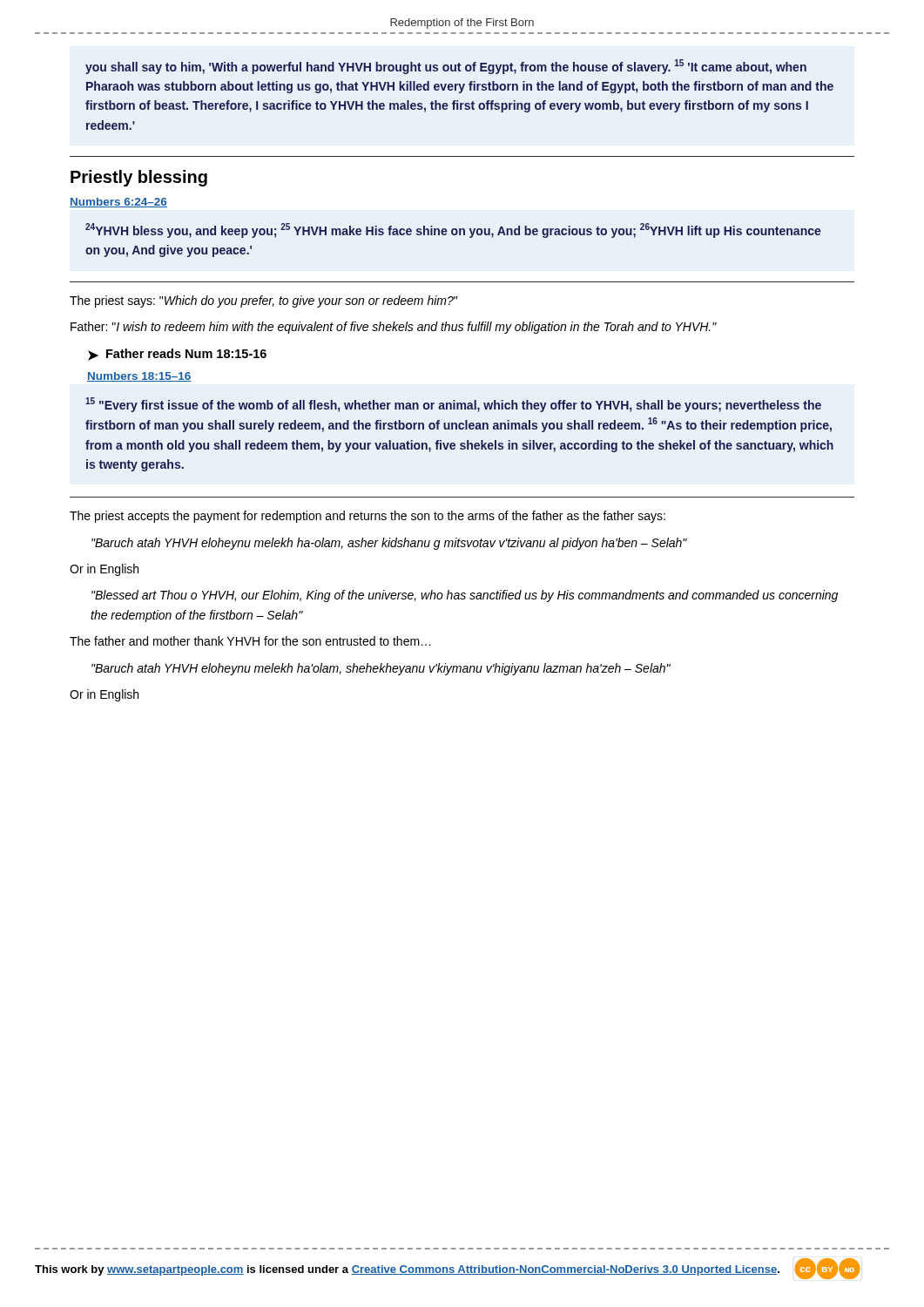Find "Numbers 6:24–26" on this page

118,202
